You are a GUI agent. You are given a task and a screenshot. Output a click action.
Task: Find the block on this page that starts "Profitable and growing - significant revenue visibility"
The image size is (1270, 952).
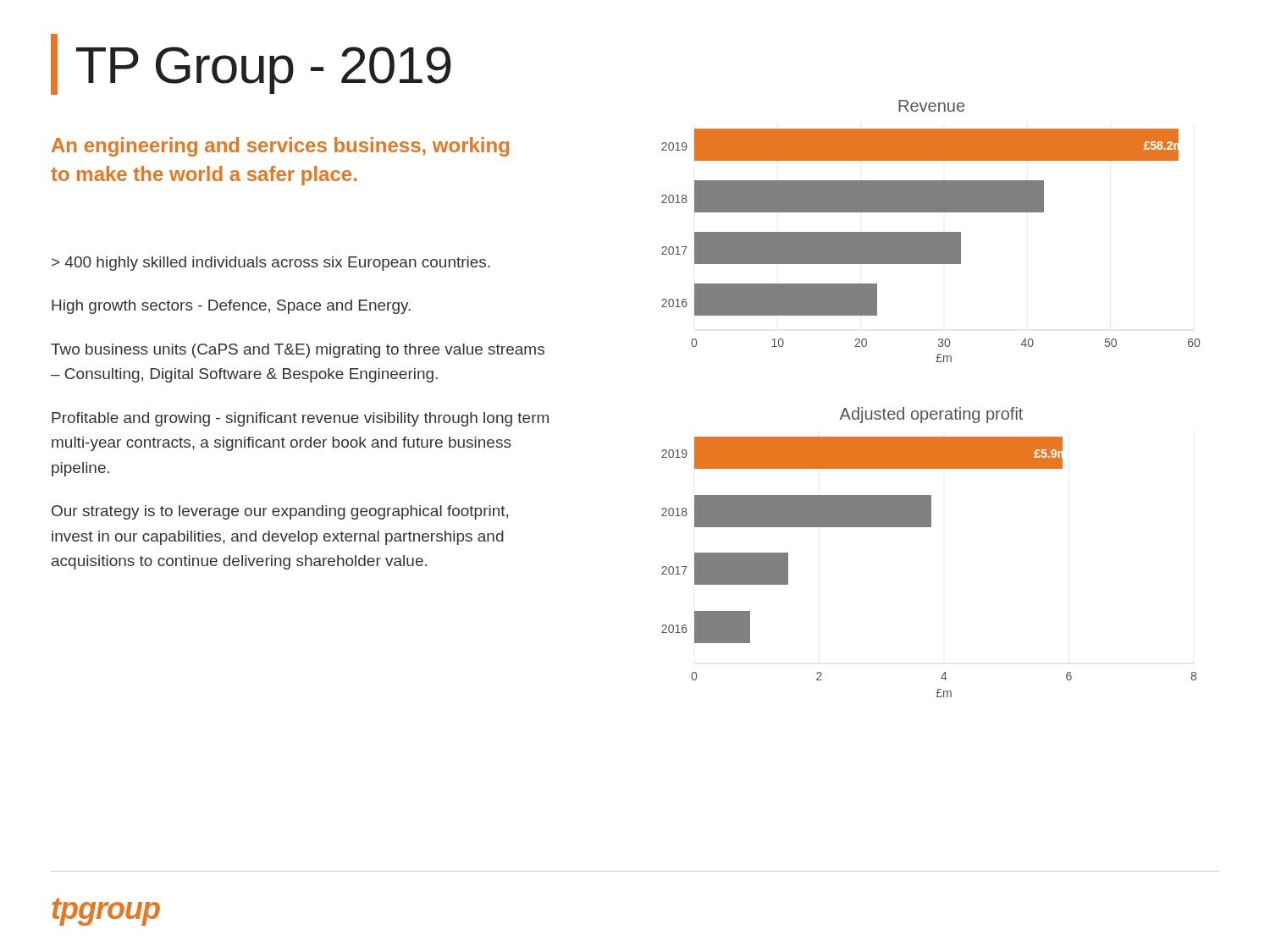(300, 442)
